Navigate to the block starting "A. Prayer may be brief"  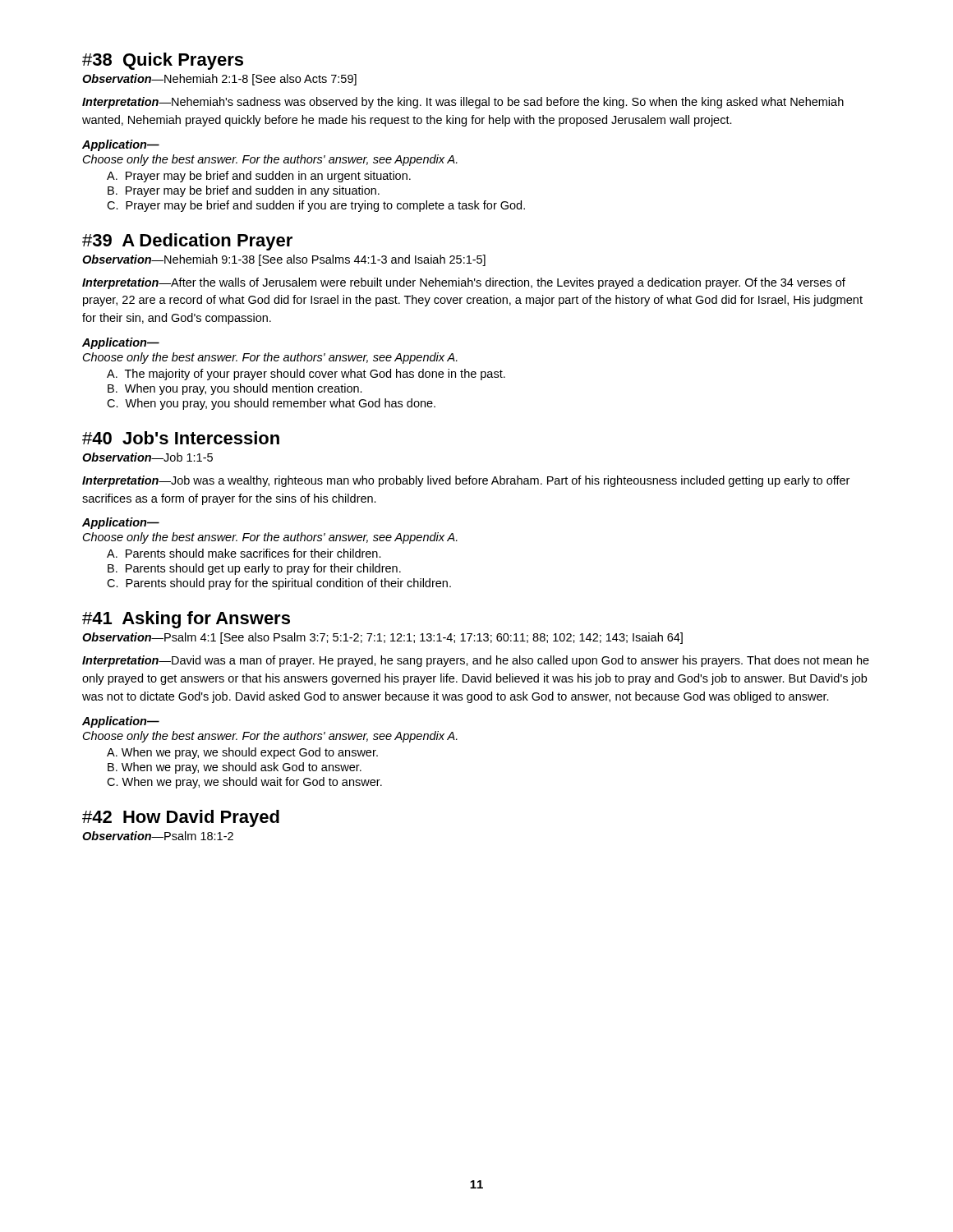259,175
